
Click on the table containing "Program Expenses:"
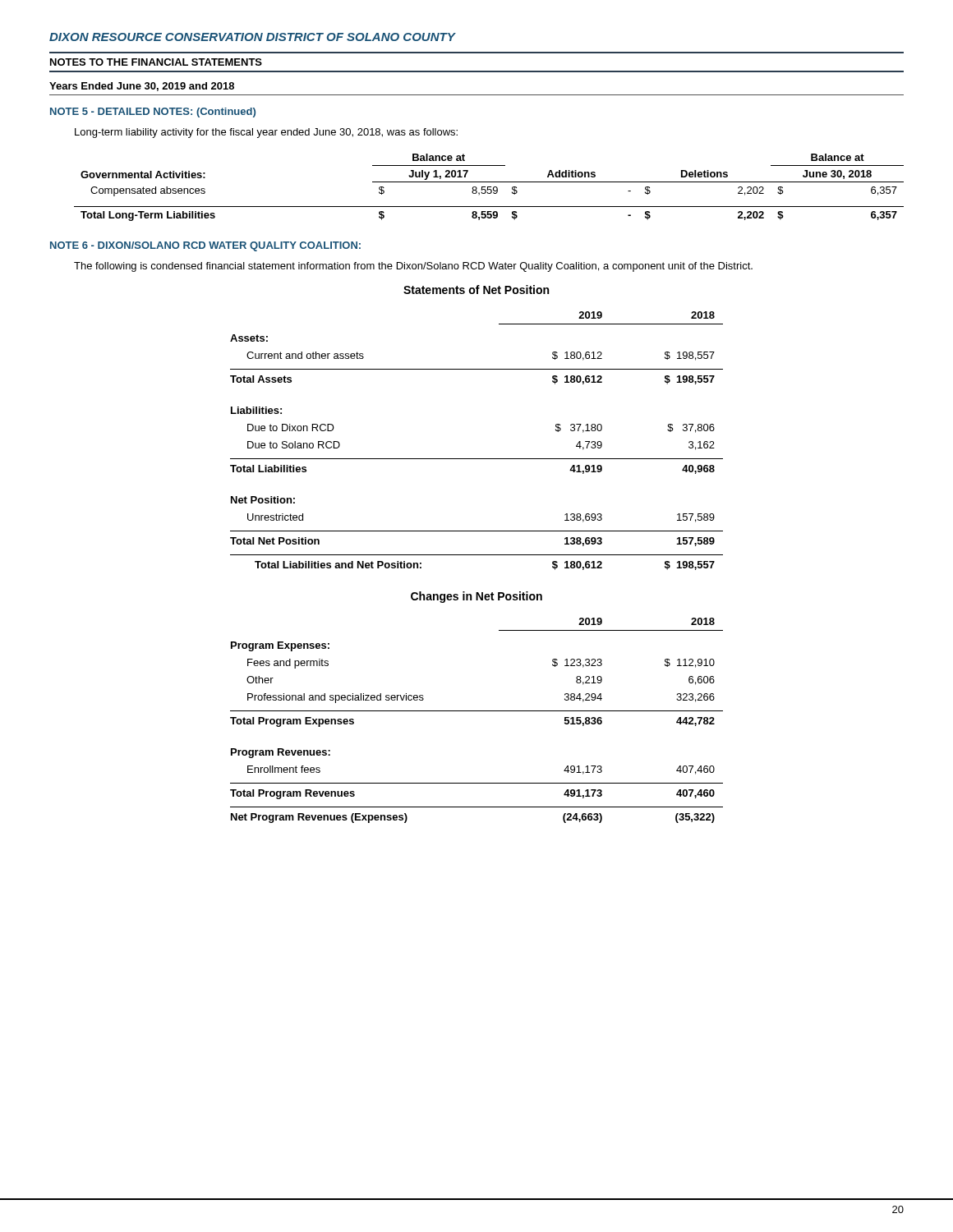point(476,719)
